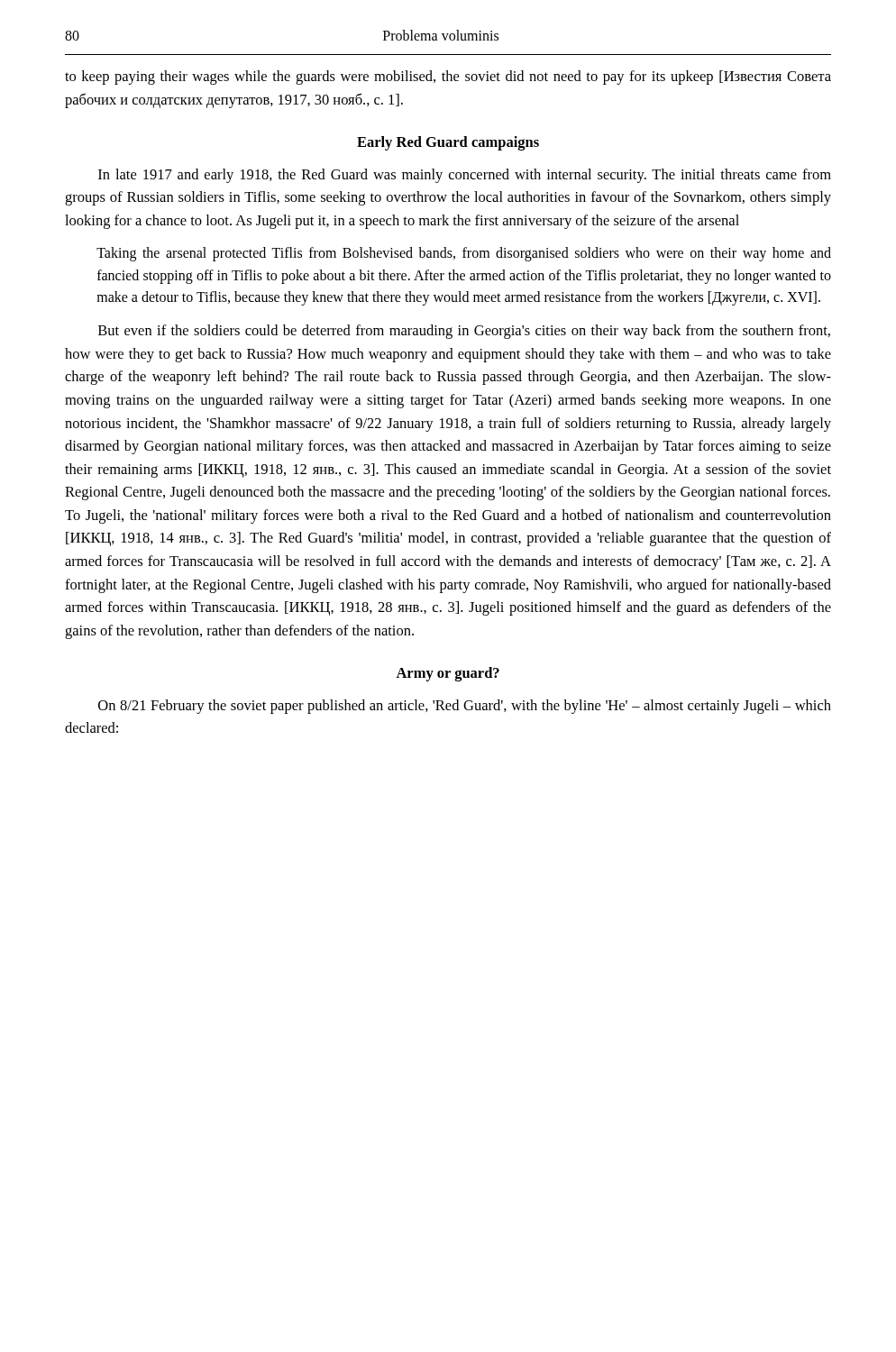
Task: Locate the text block starting "Army or guard?"
Action: pyautogui.click(x=448, y=673)
